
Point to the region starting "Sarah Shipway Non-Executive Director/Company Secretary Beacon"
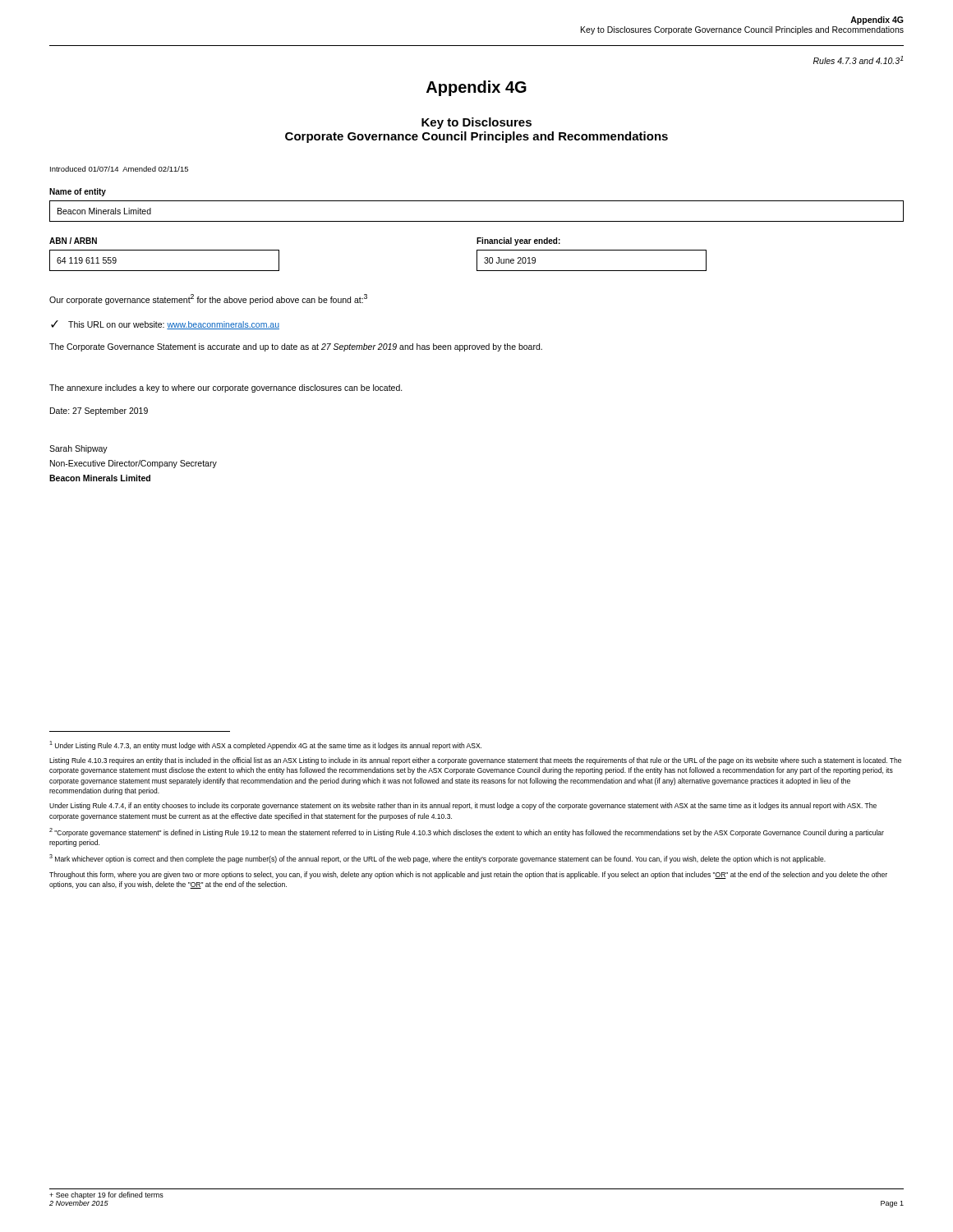point(133,463)
